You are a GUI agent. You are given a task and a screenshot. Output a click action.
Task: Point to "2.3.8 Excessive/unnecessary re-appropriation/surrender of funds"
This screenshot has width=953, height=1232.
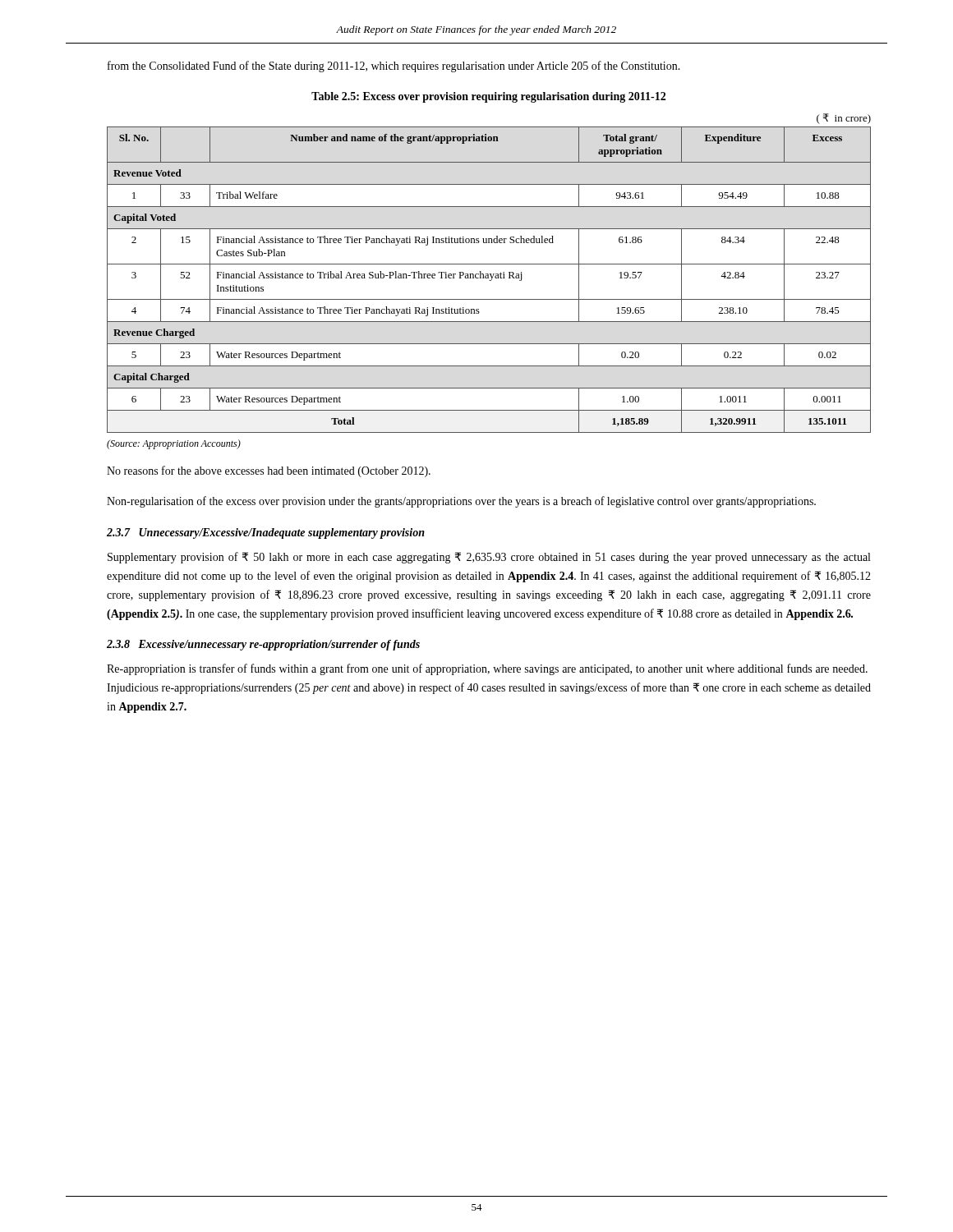coord(263,644)
